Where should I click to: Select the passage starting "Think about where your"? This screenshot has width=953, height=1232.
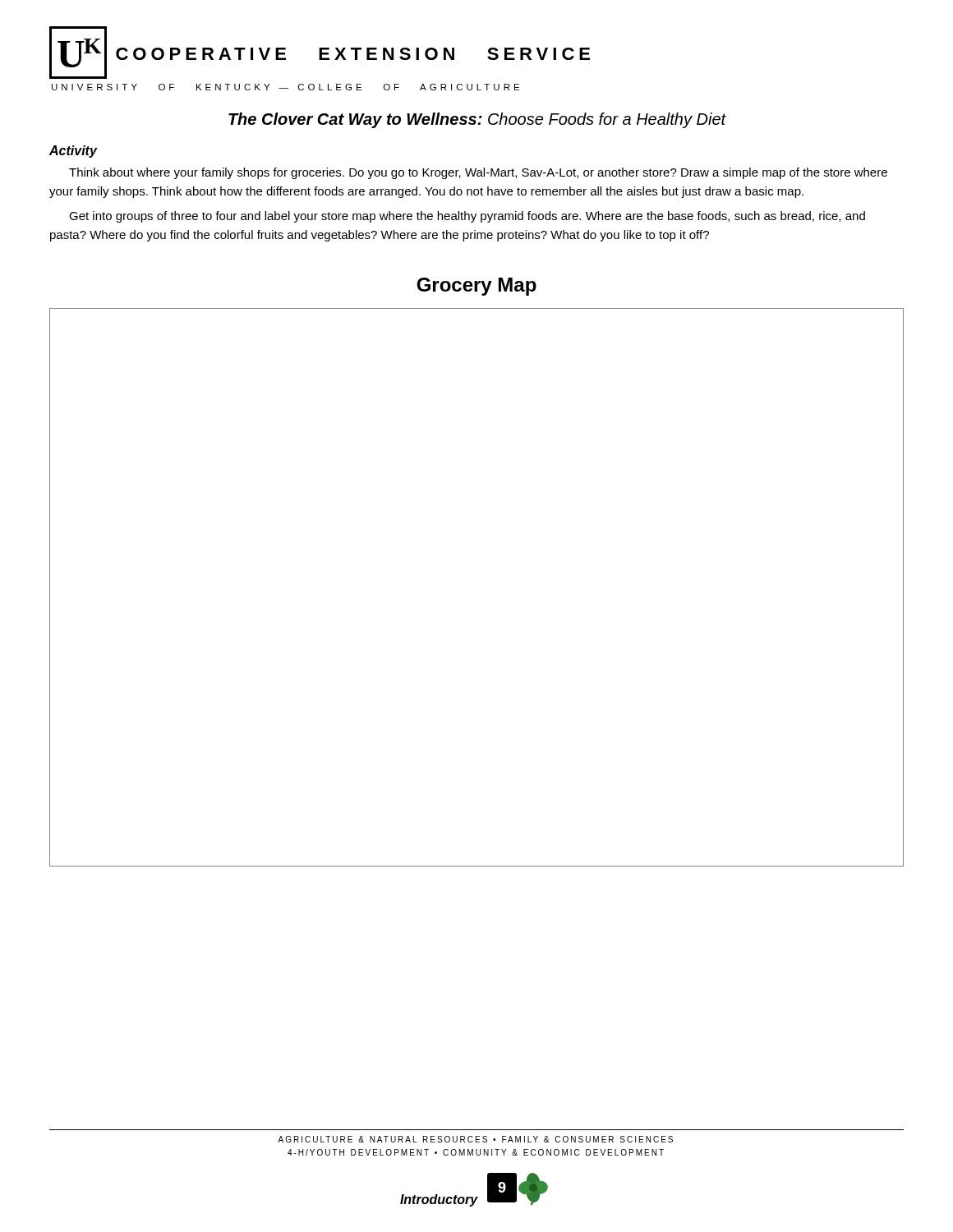tap(468, 181)
